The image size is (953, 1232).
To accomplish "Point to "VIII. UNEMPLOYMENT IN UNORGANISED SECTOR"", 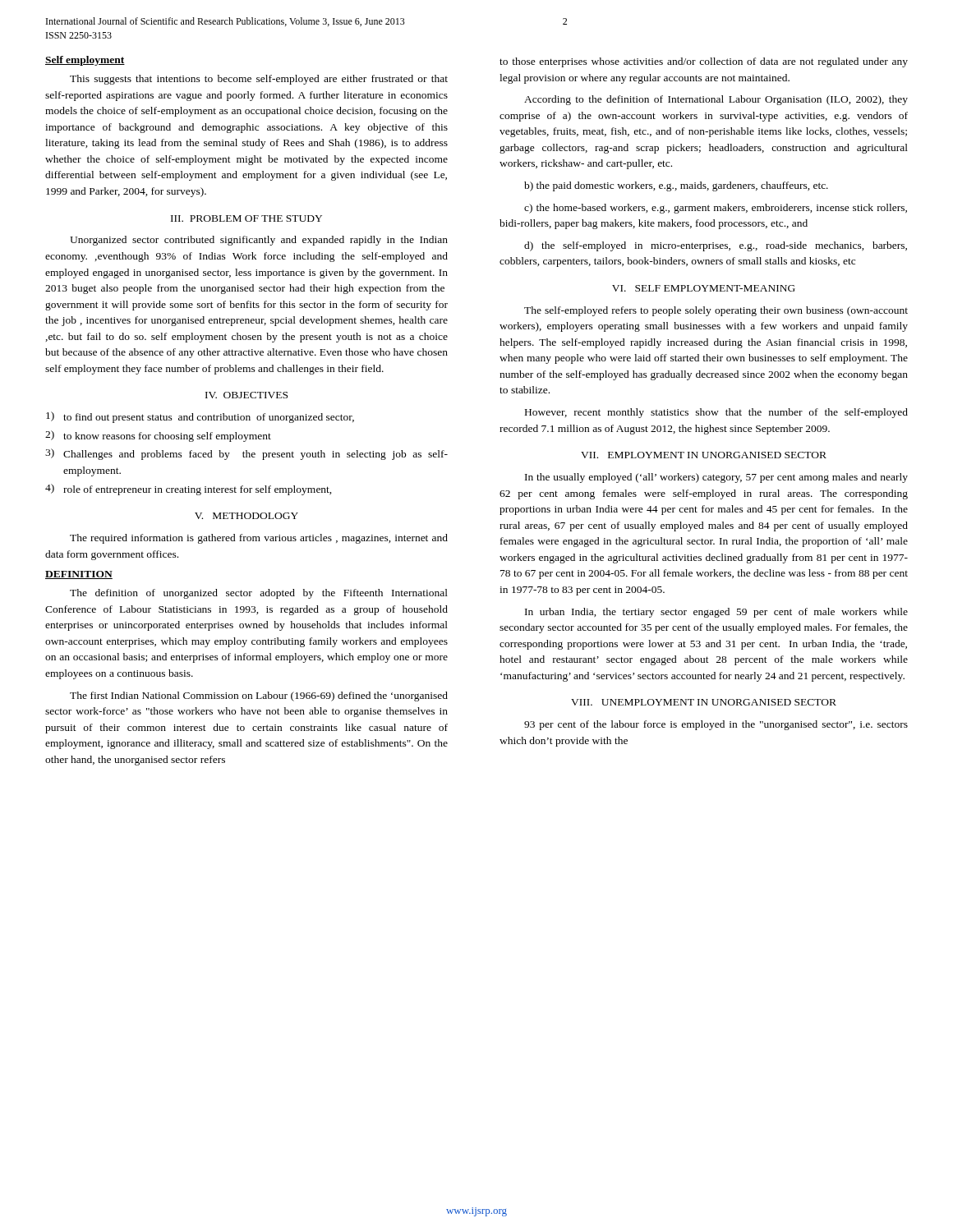I will (704, 703).
